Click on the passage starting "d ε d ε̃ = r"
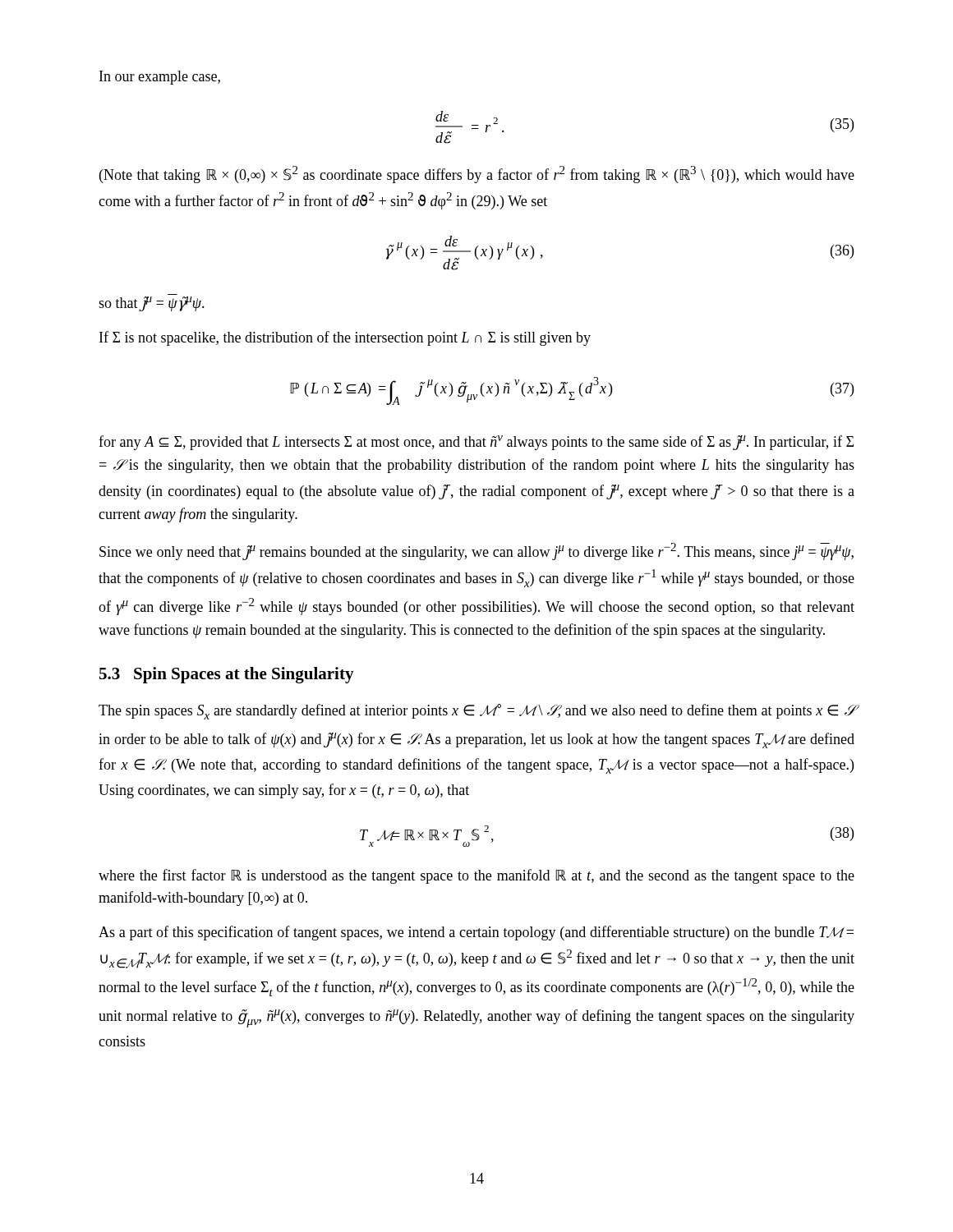953x1232 pixels. 476,125
